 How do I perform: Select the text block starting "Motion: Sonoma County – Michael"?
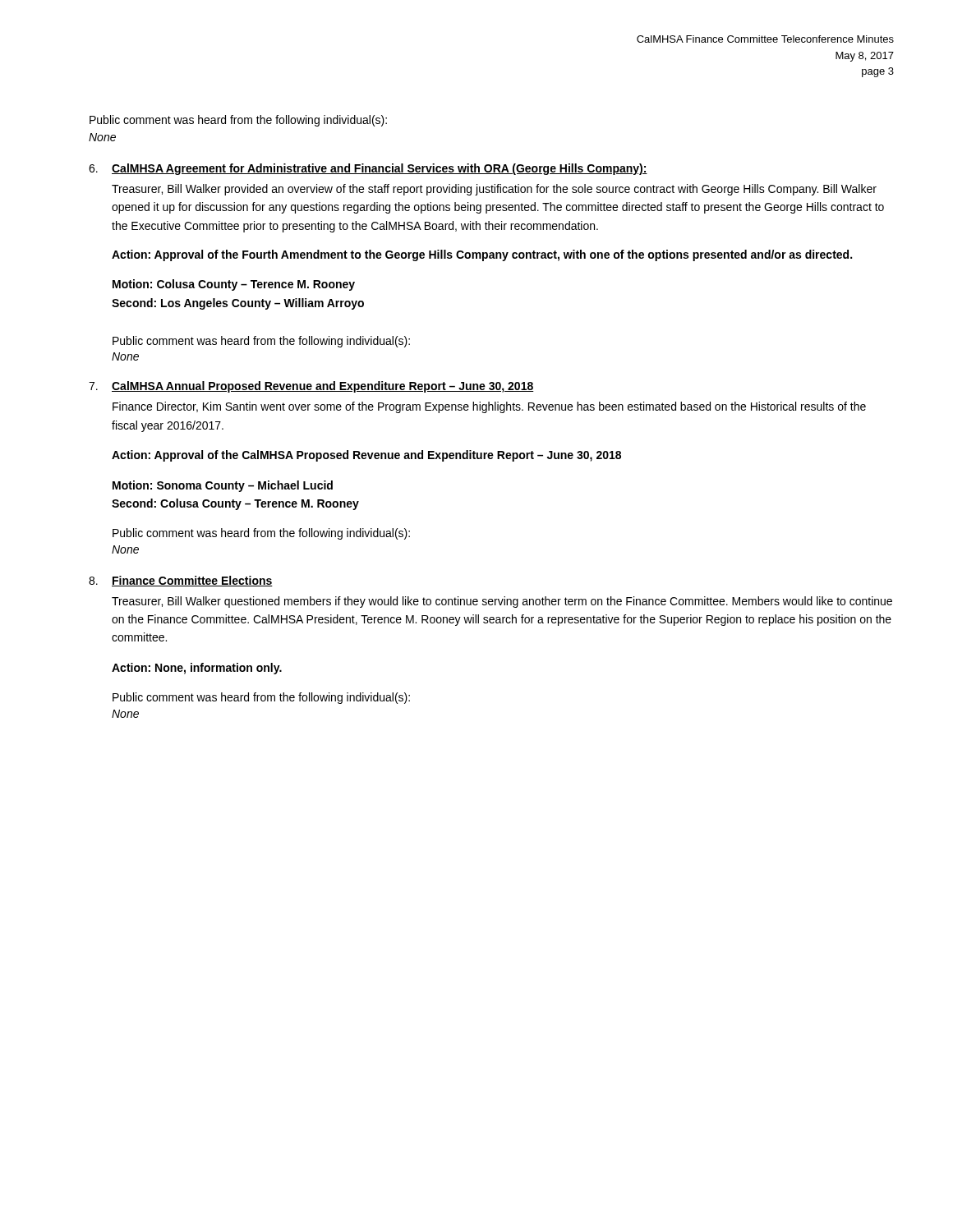point(235,494)
